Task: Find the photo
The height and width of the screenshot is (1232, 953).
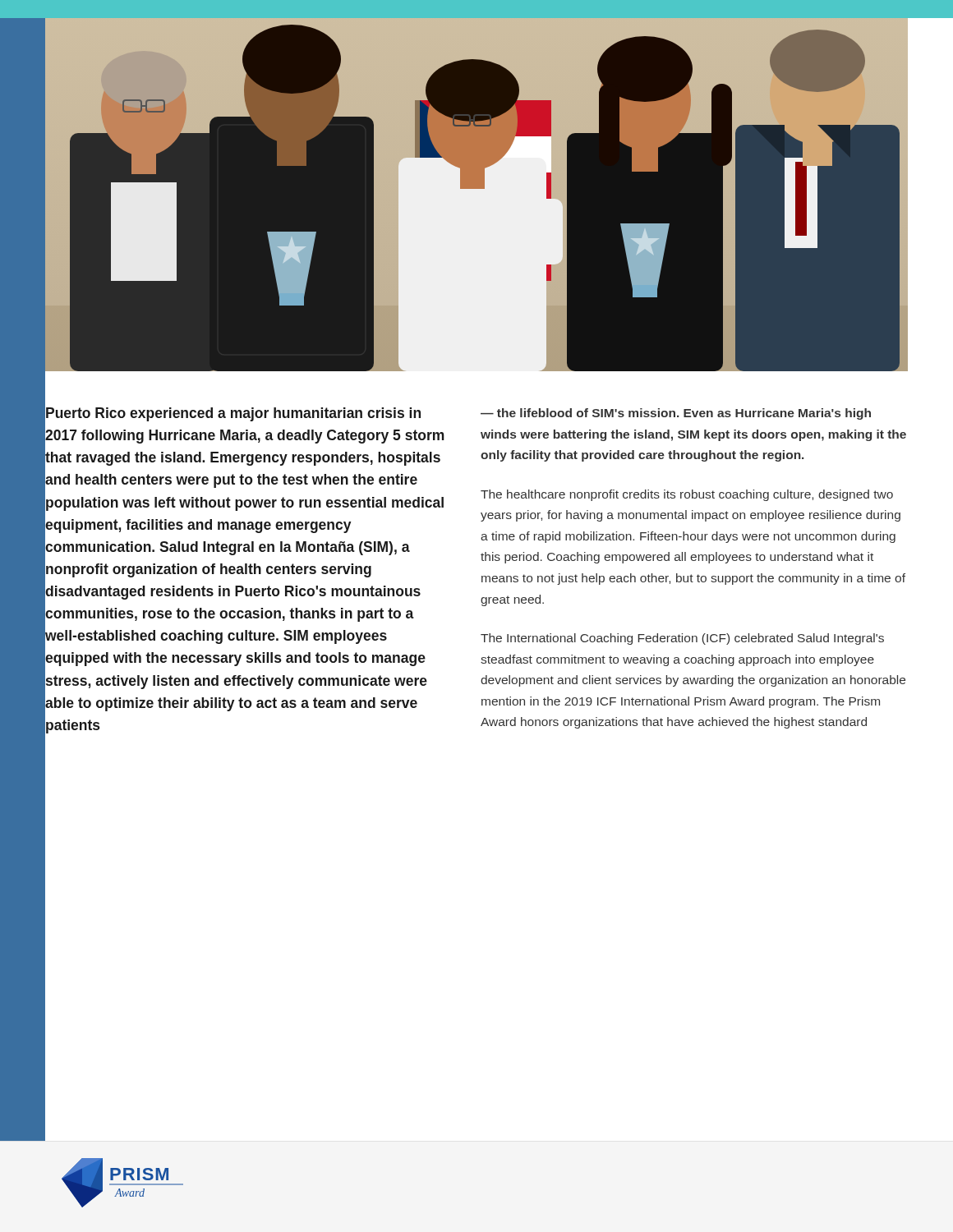Action: pos(476,195)
